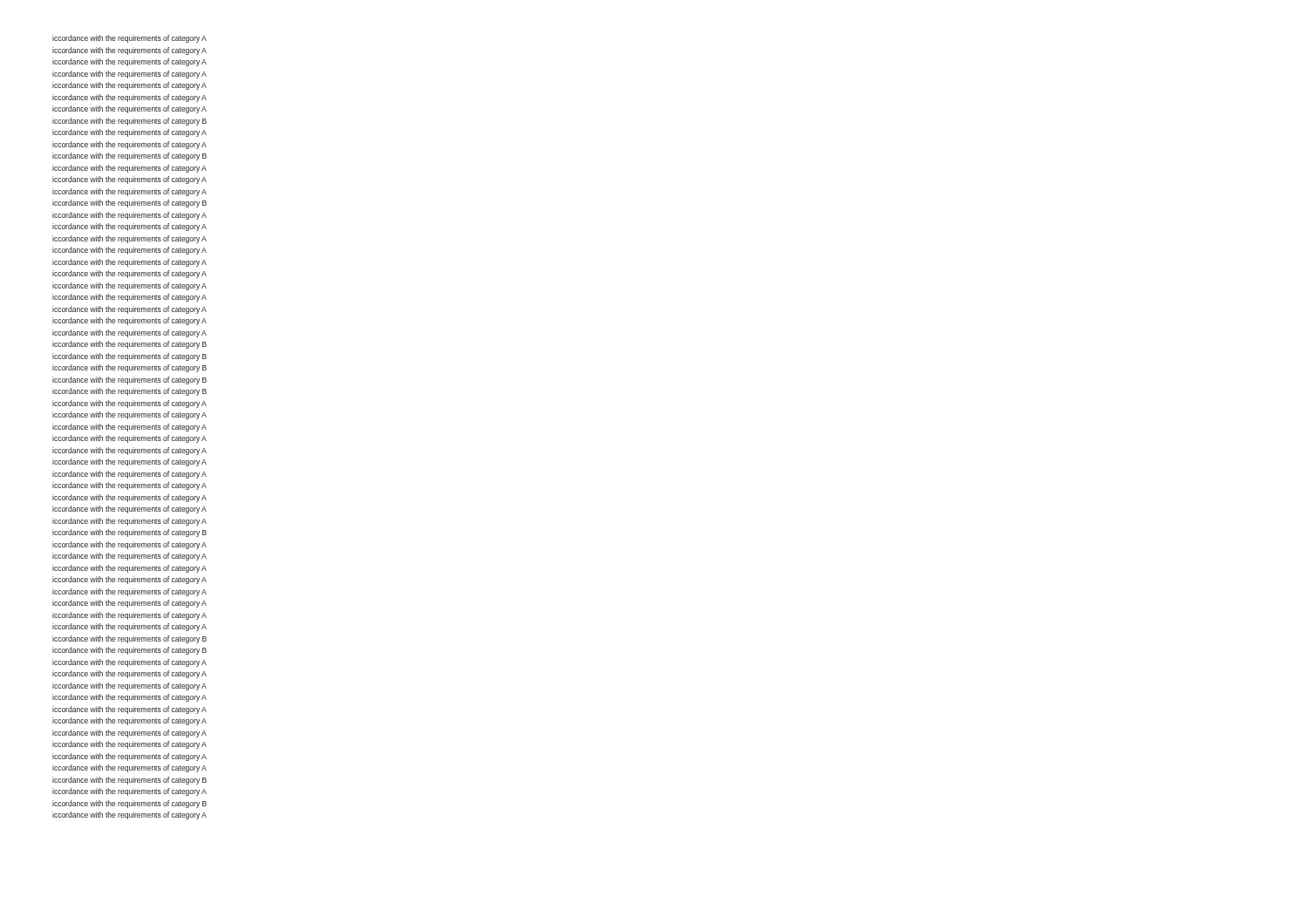This screenshot has height=924, width=1308.
Task: Find the text starting "iccordance with the"
Action: click(x=130, y=427)
